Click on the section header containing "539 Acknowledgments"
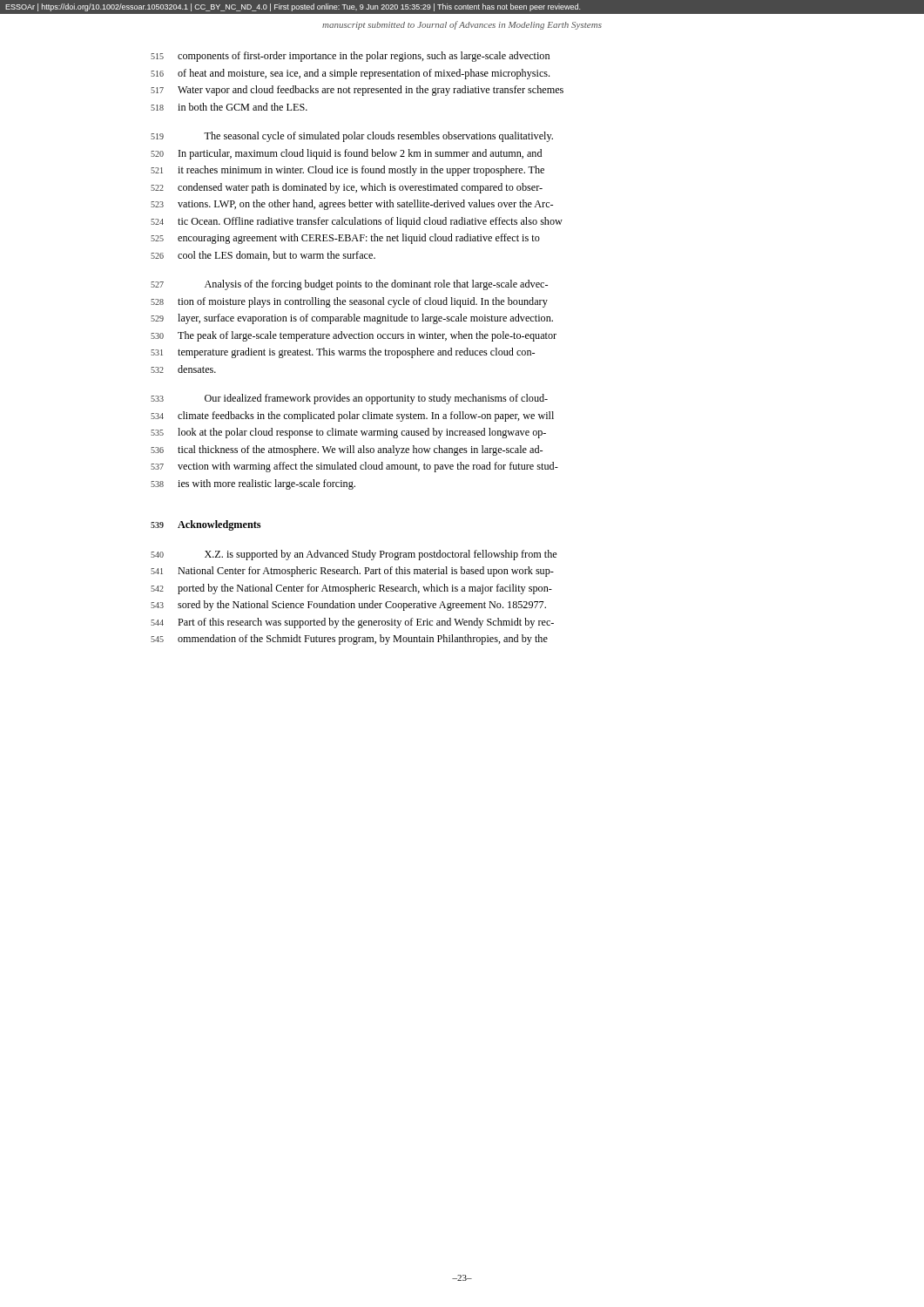Viewport: 924px width, 1307px height. point(206,525)
